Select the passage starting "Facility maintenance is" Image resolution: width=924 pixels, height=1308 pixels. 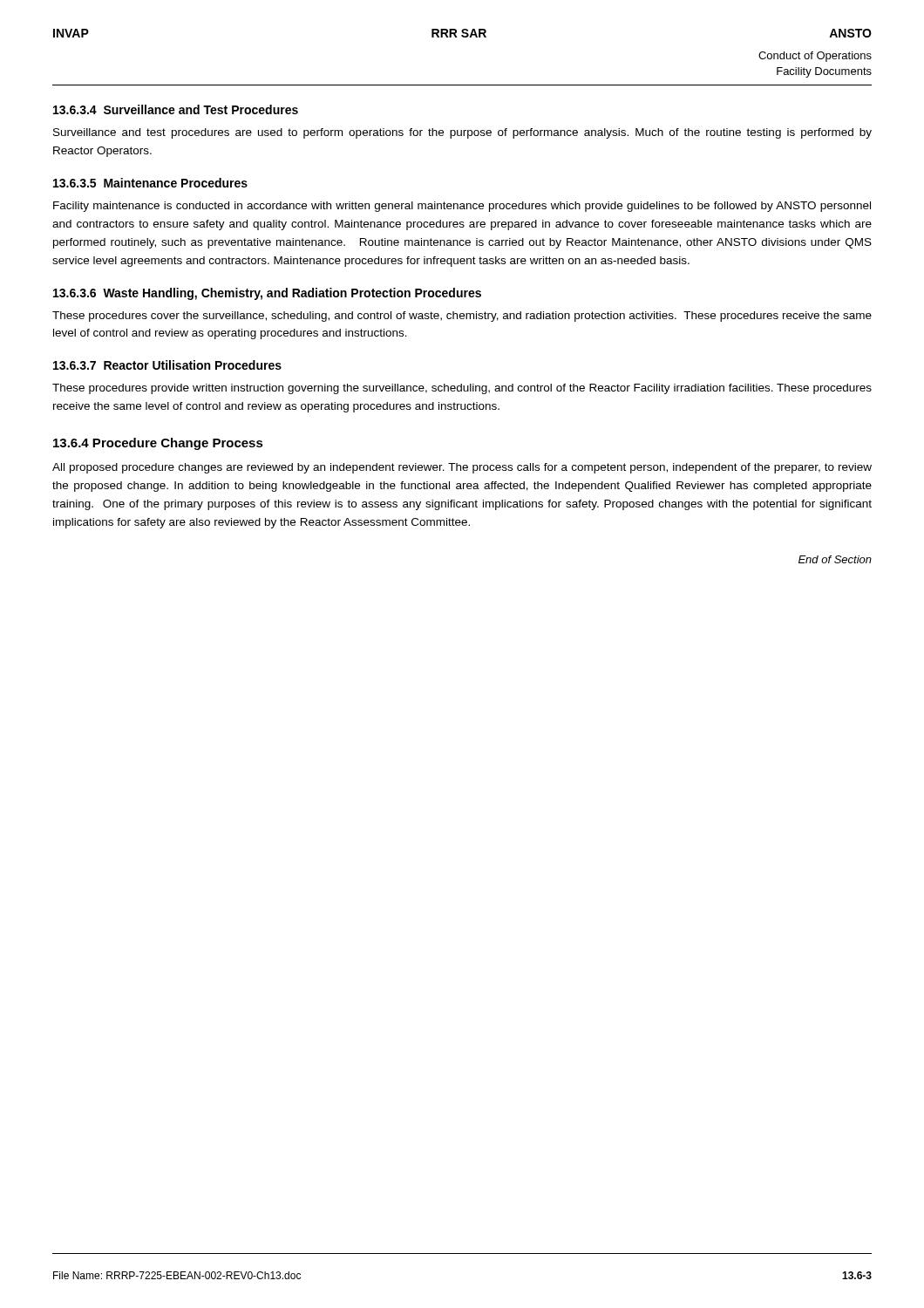coord(462,233)
